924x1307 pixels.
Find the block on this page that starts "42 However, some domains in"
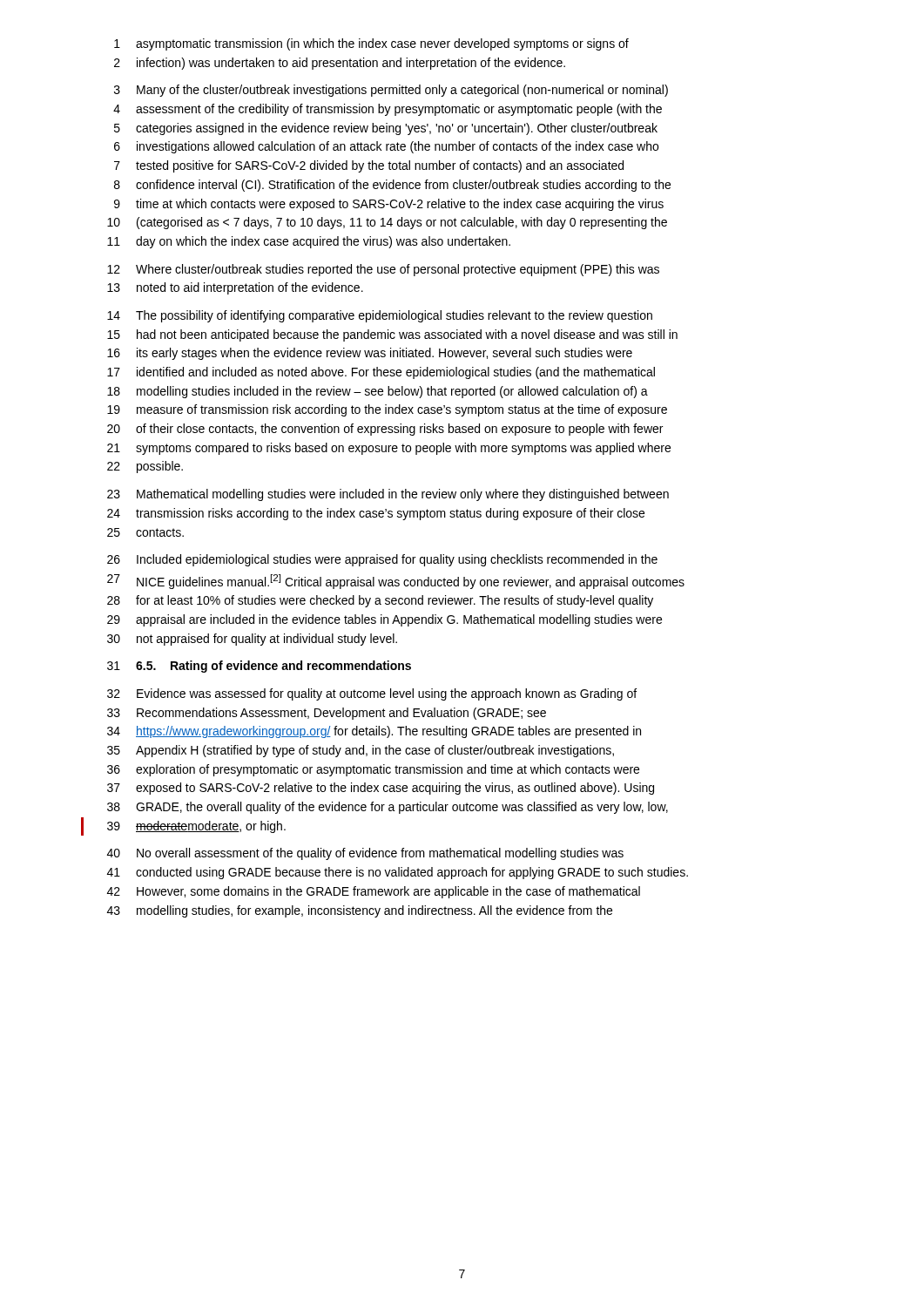(x=471, y=892)
